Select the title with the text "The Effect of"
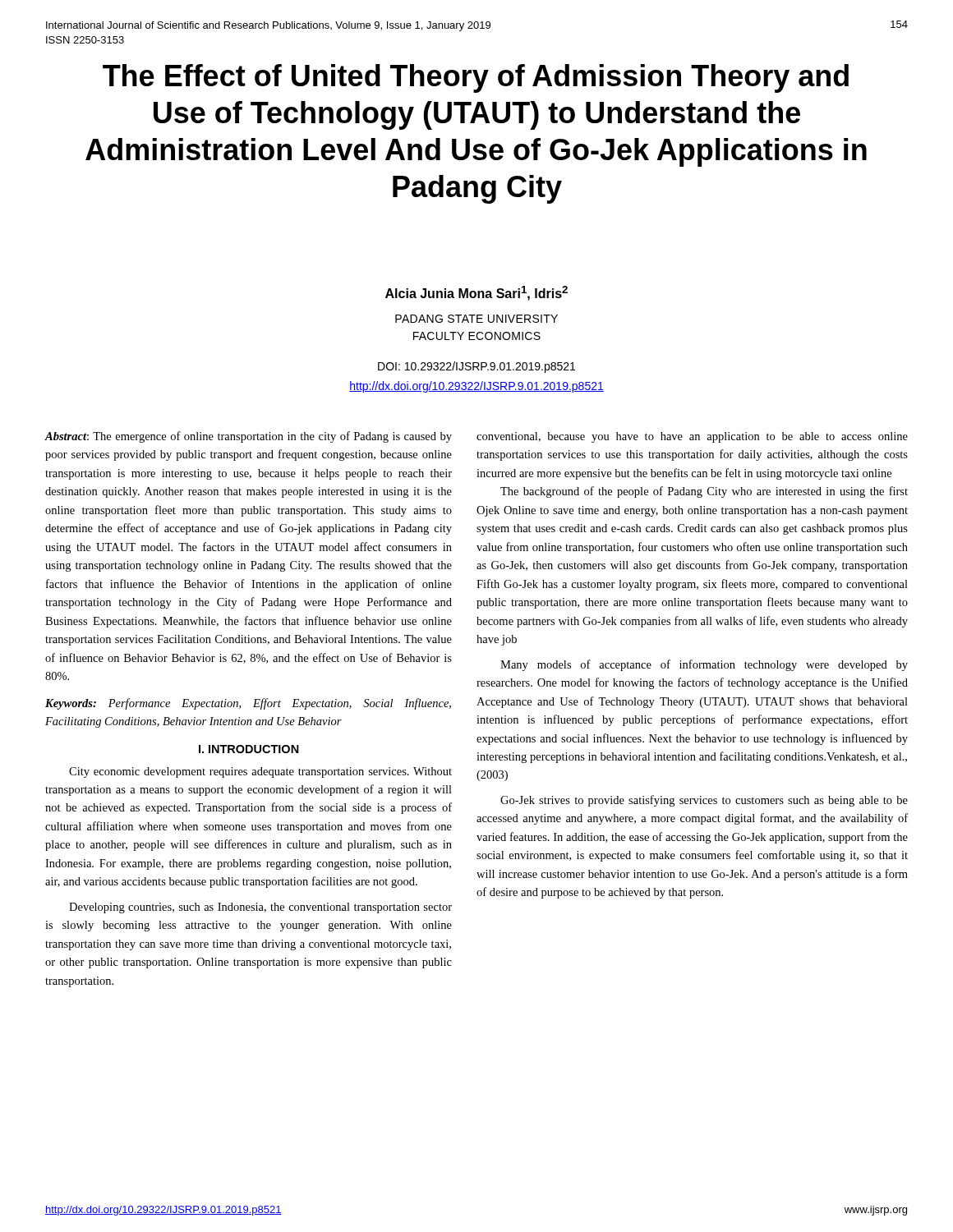The height and width of the screenshot is (1232, 953). pyautogui.click(x=476, y=131)
